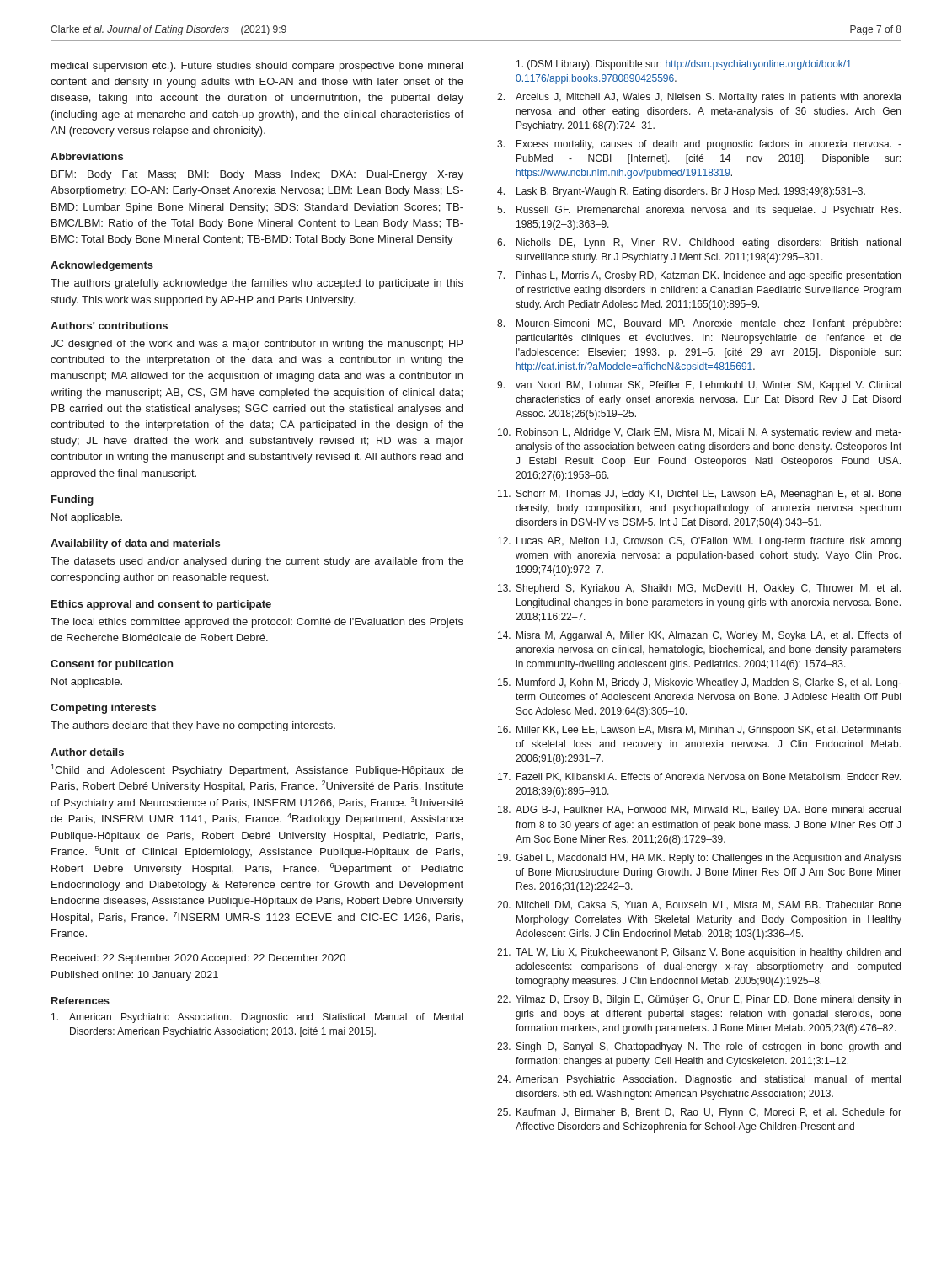Select the text block with the text "Received: 22 September 2020 Accepted: 22 December 2020Published"

[x=257, y=966]
